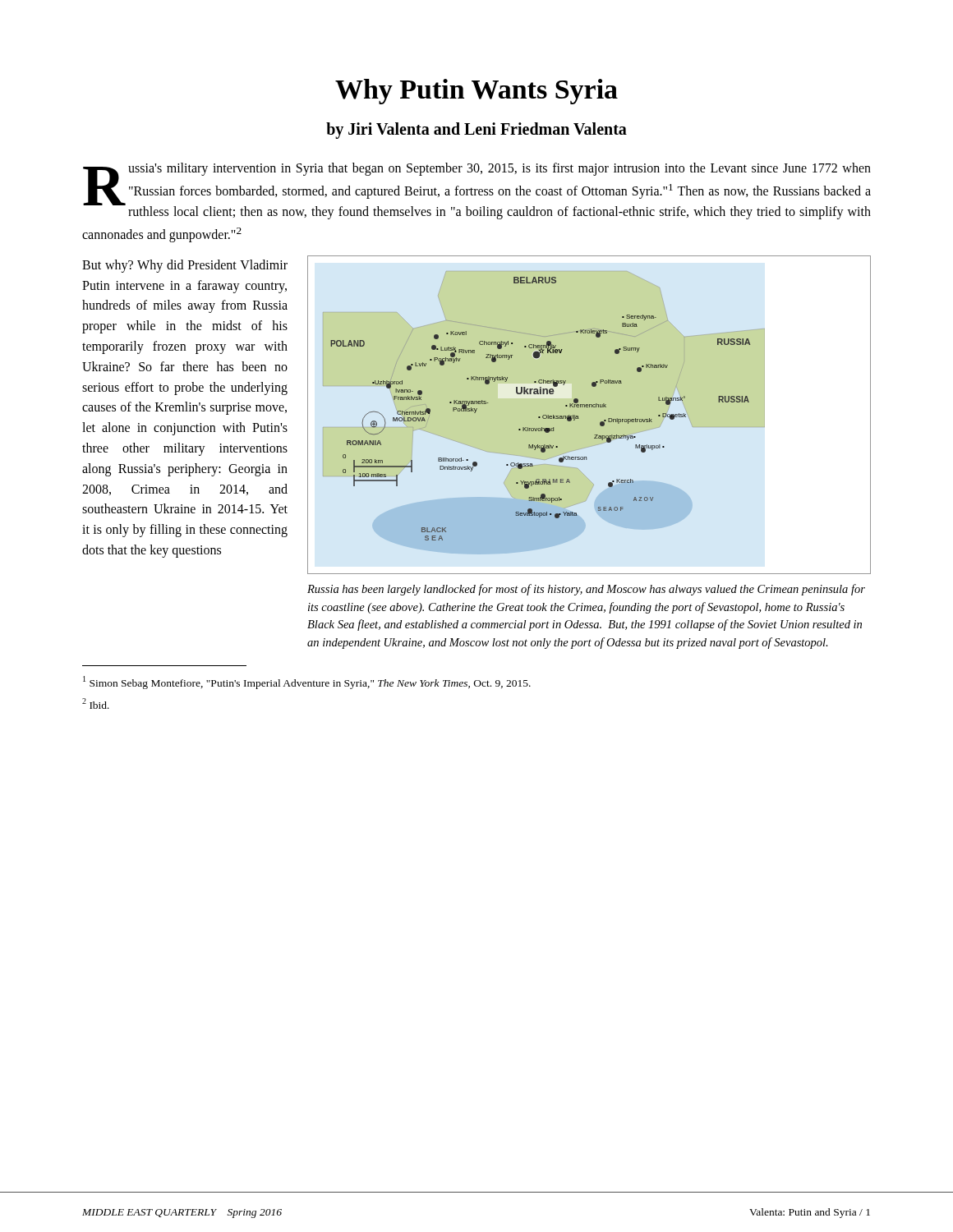Find the caption on this page that starts "Russia has been largely"
The width and height of the screenshot is (953, 1232).
pos(586,616)
